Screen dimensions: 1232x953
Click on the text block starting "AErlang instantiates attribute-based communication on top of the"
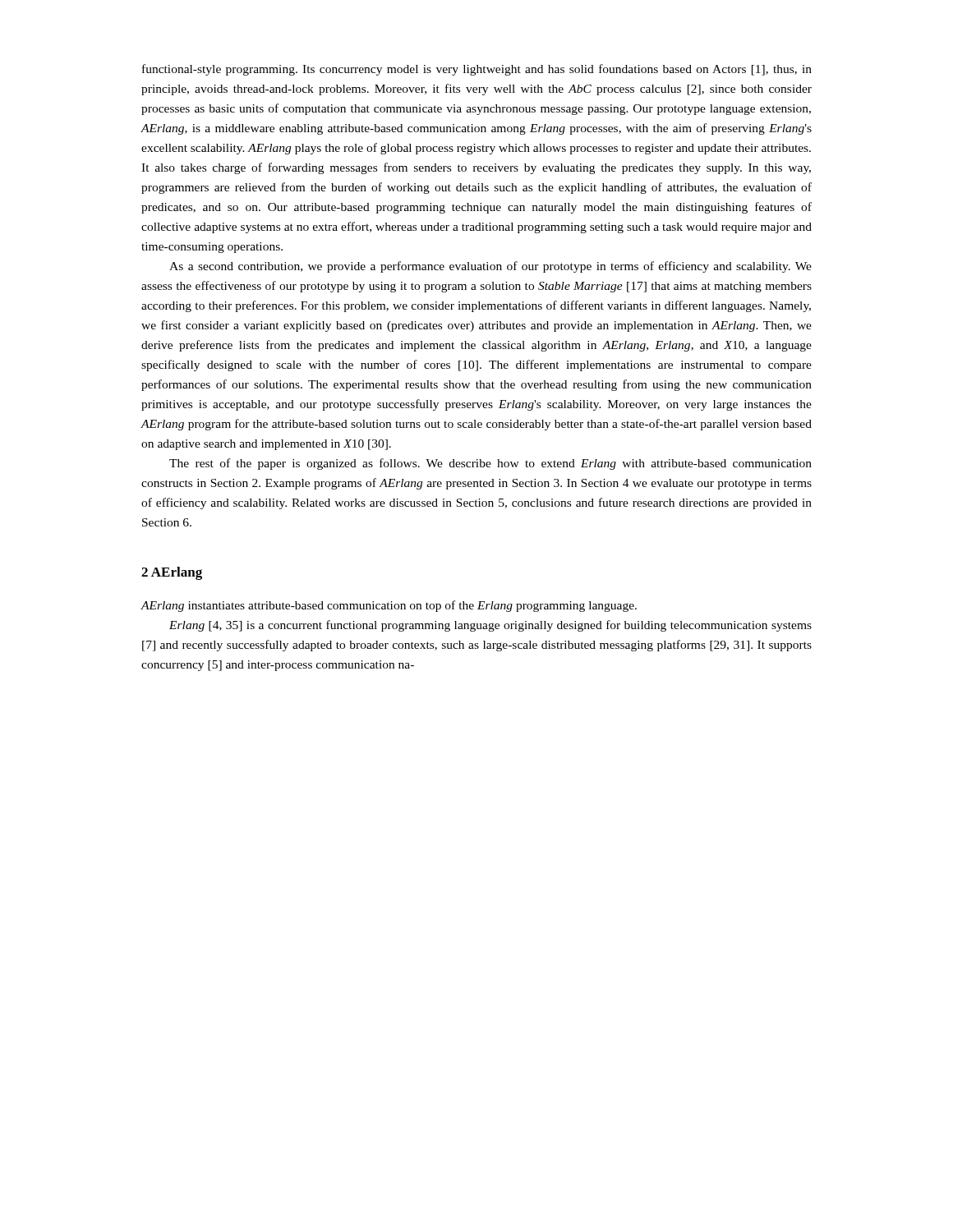pyautogui.click(x=476, y=605)
